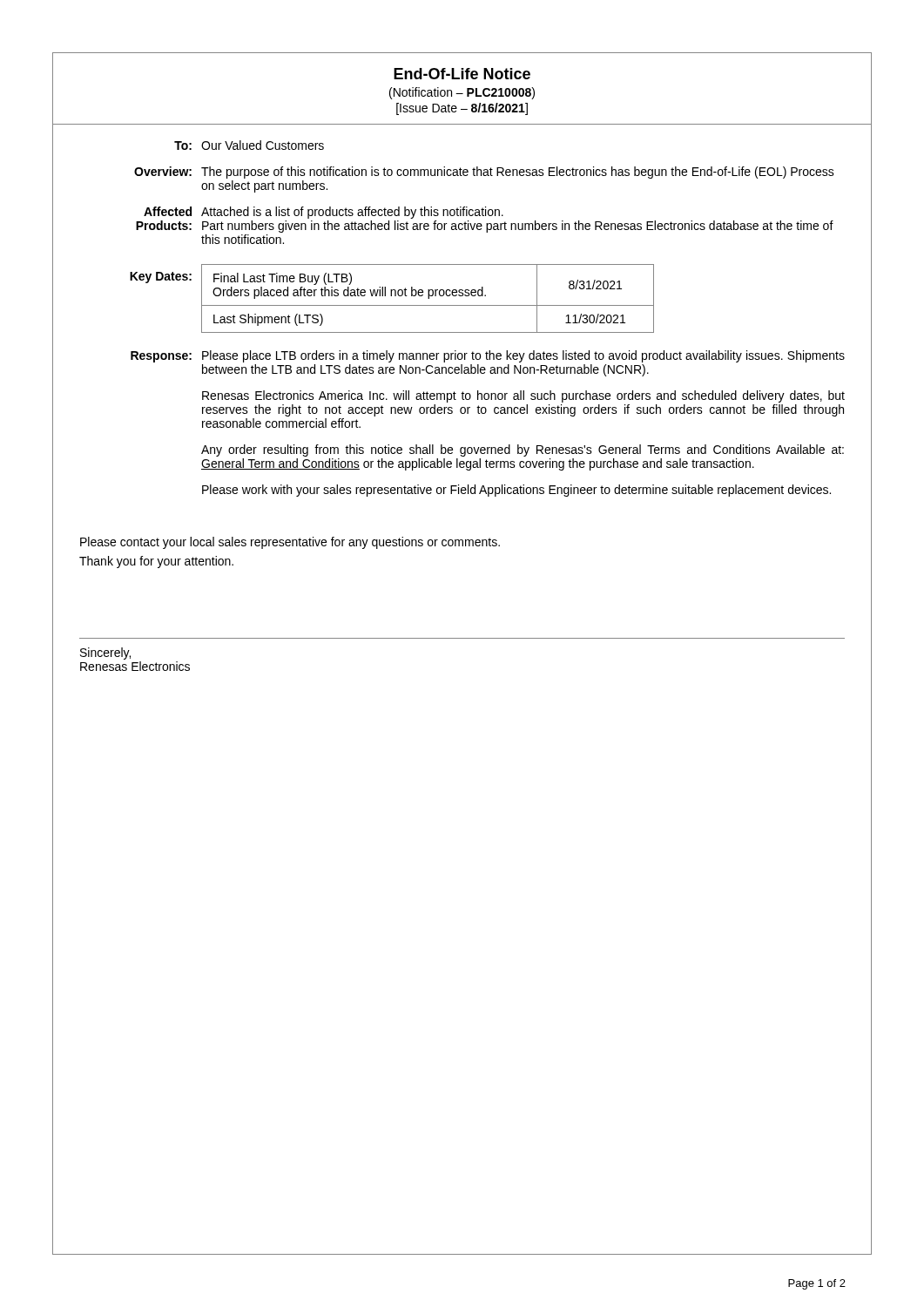Locate the region starting "Please contact your local sales representative"

pos(290,542)
